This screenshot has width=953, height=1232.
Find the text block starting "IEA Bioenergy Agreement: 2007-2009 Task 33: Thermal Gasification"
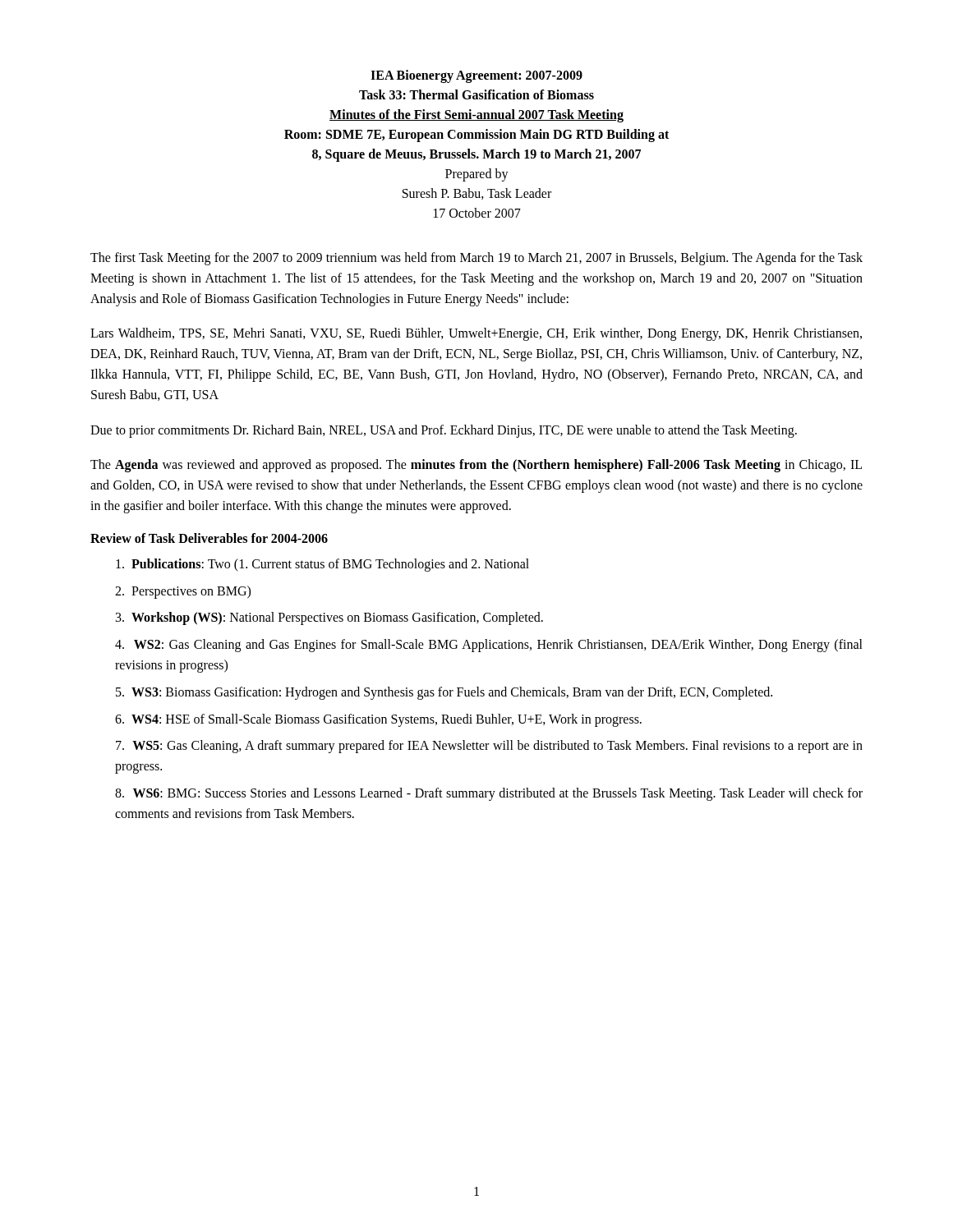(x=476, y=145)
